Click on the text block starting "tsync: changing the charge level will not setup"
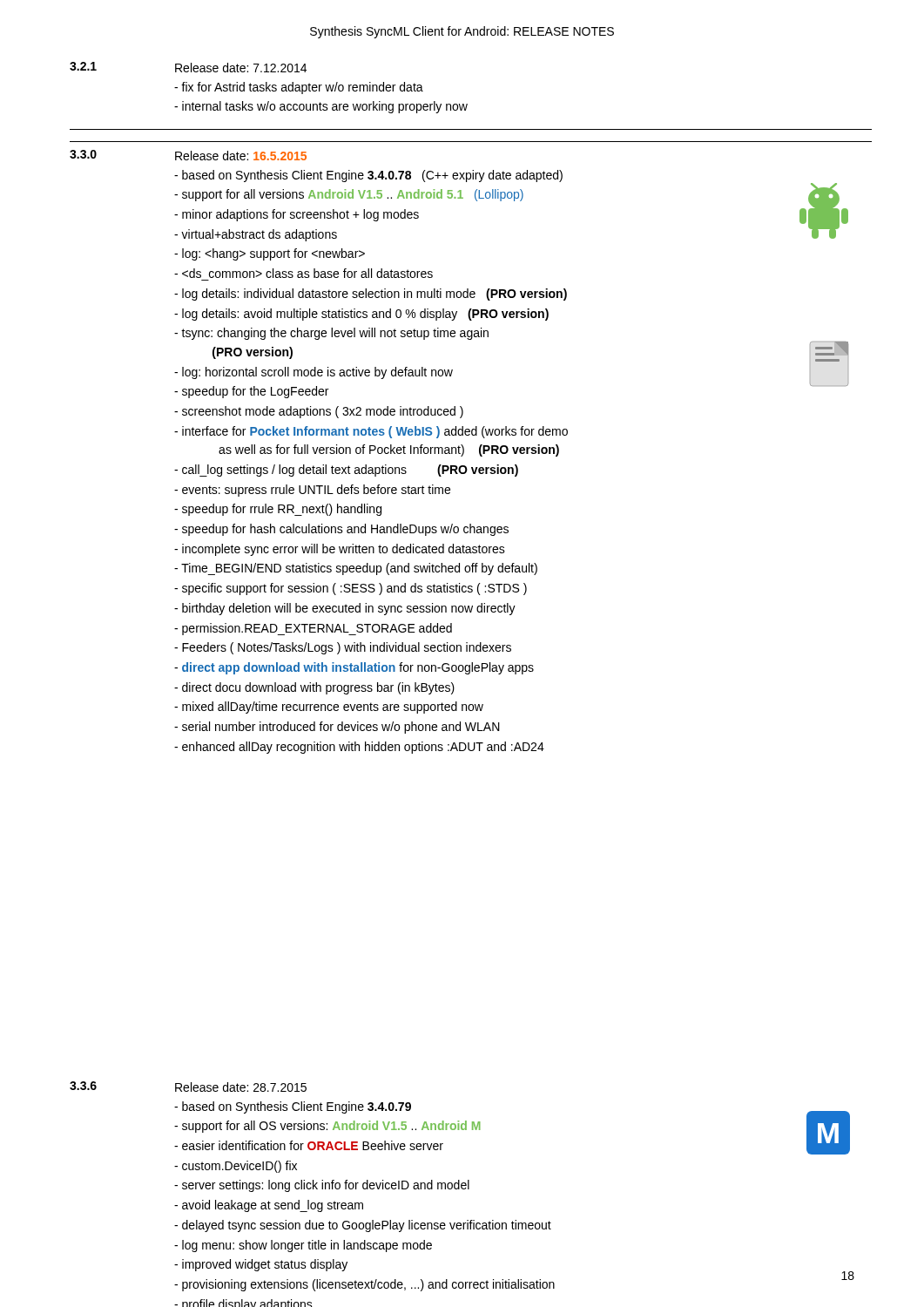The width and height of the screenshot is (924, 1307). click(x=336, y=342)
